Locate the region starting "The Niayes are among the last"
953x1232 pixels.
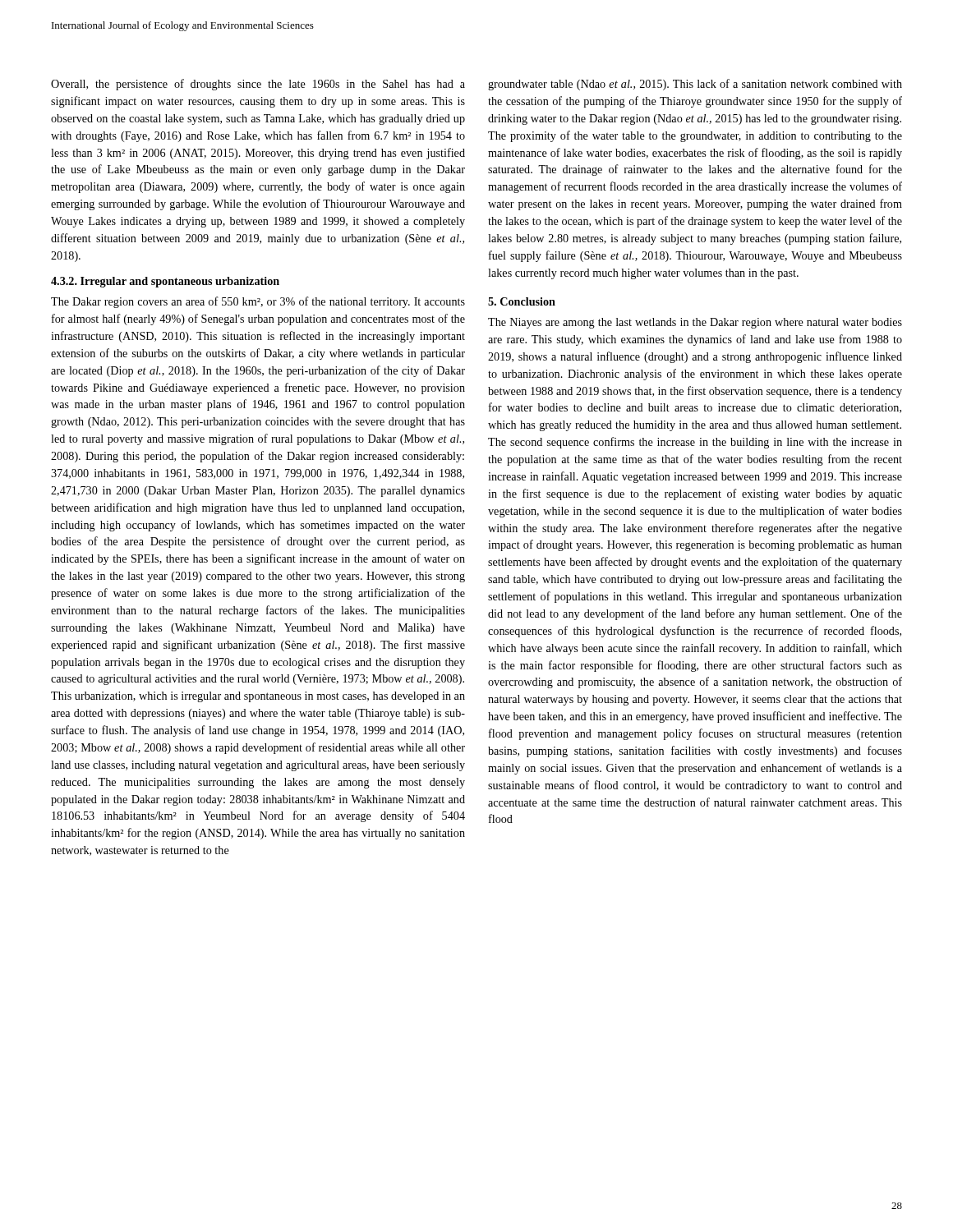pyautogui.click(x=695, y=571)
